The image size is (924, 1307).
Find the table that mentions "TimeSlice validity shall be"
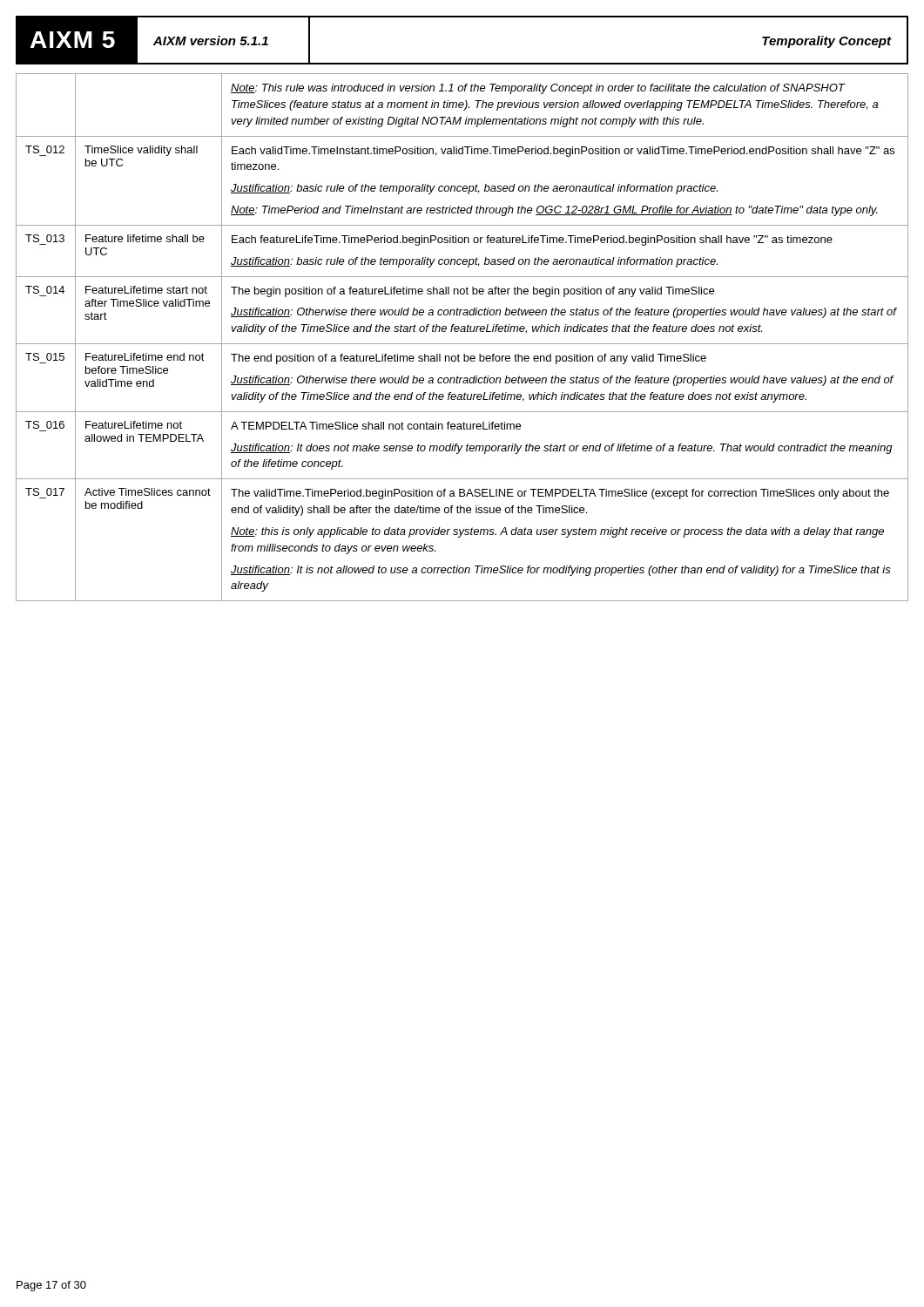[462, 337]
